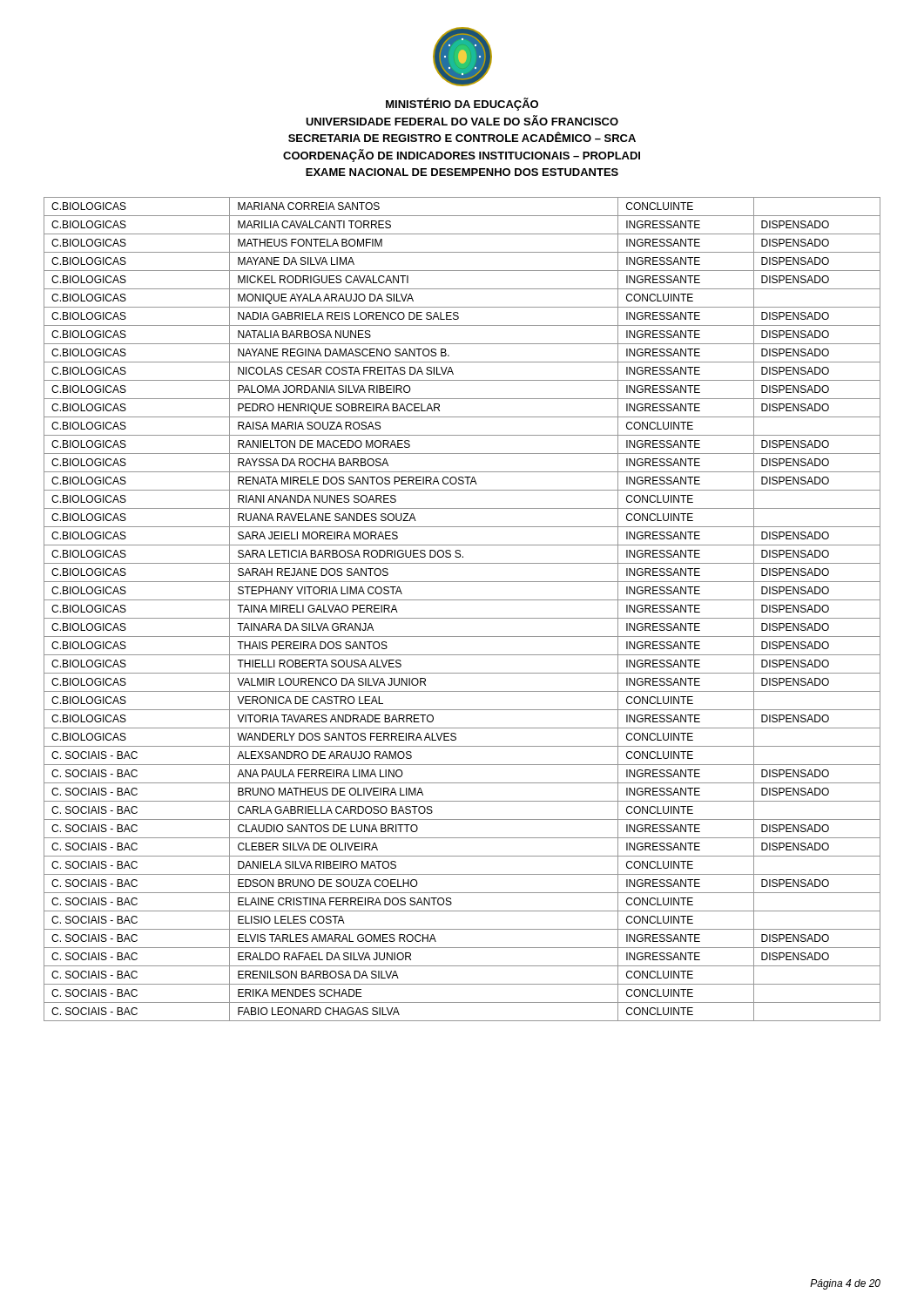924x1307 pixels.
Task: Locate the table with the text "C. SOCIAIS - BAC"
Action: (462, 609)
